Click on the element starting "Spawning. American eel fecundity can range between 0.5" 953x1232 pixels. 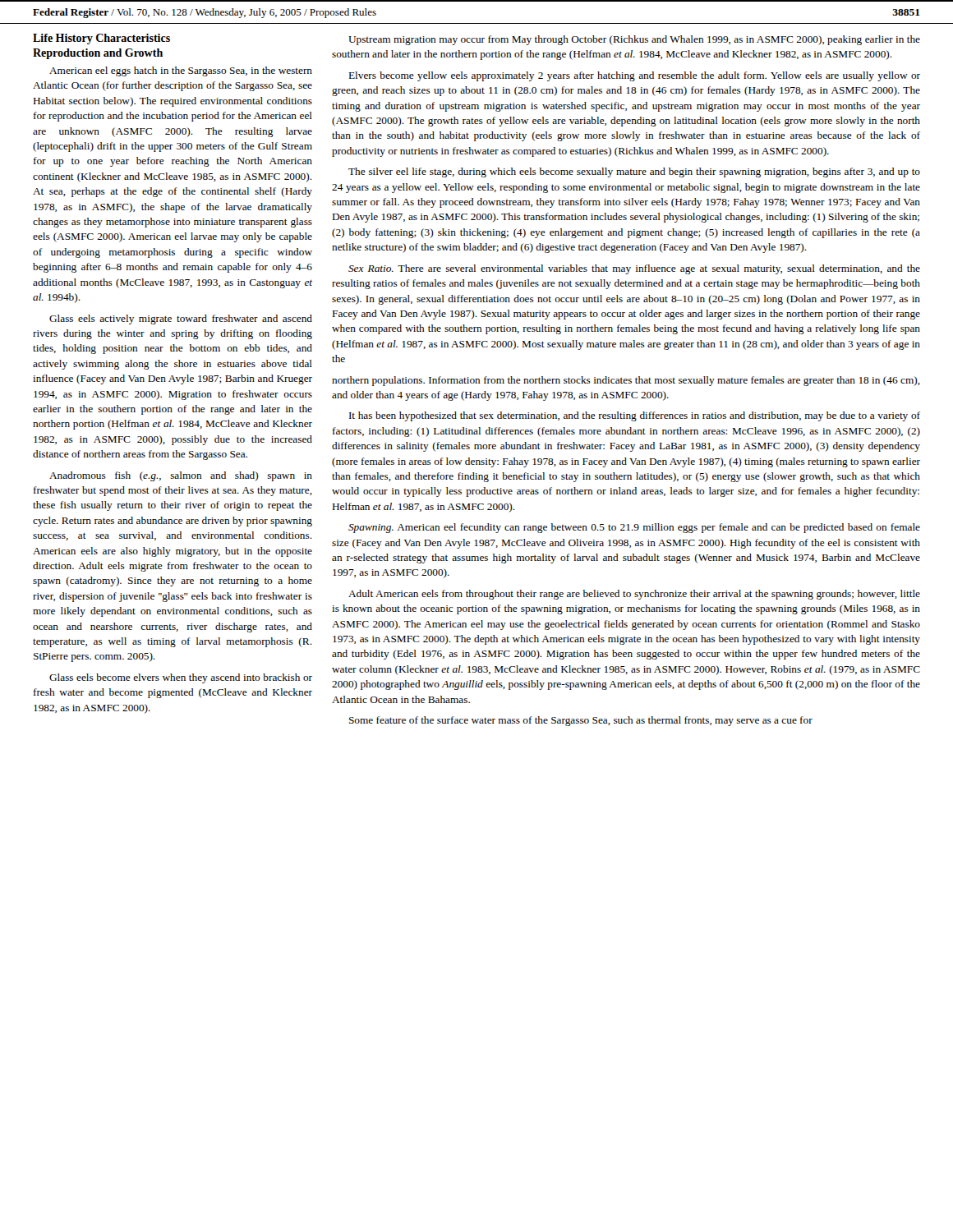click(x=626, y=550)
